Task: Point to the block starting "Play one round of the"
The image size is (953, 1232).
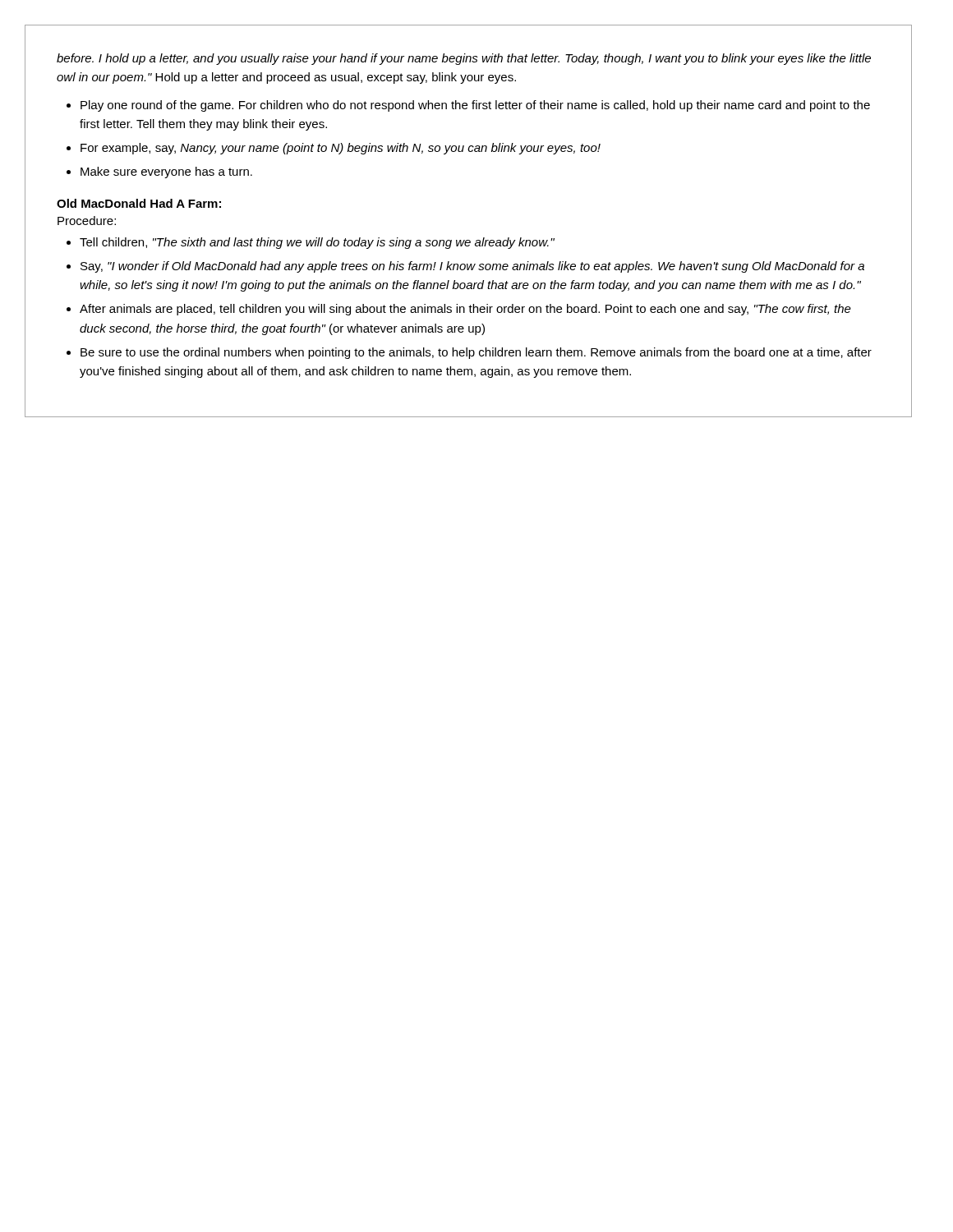Action: (475, 114)
